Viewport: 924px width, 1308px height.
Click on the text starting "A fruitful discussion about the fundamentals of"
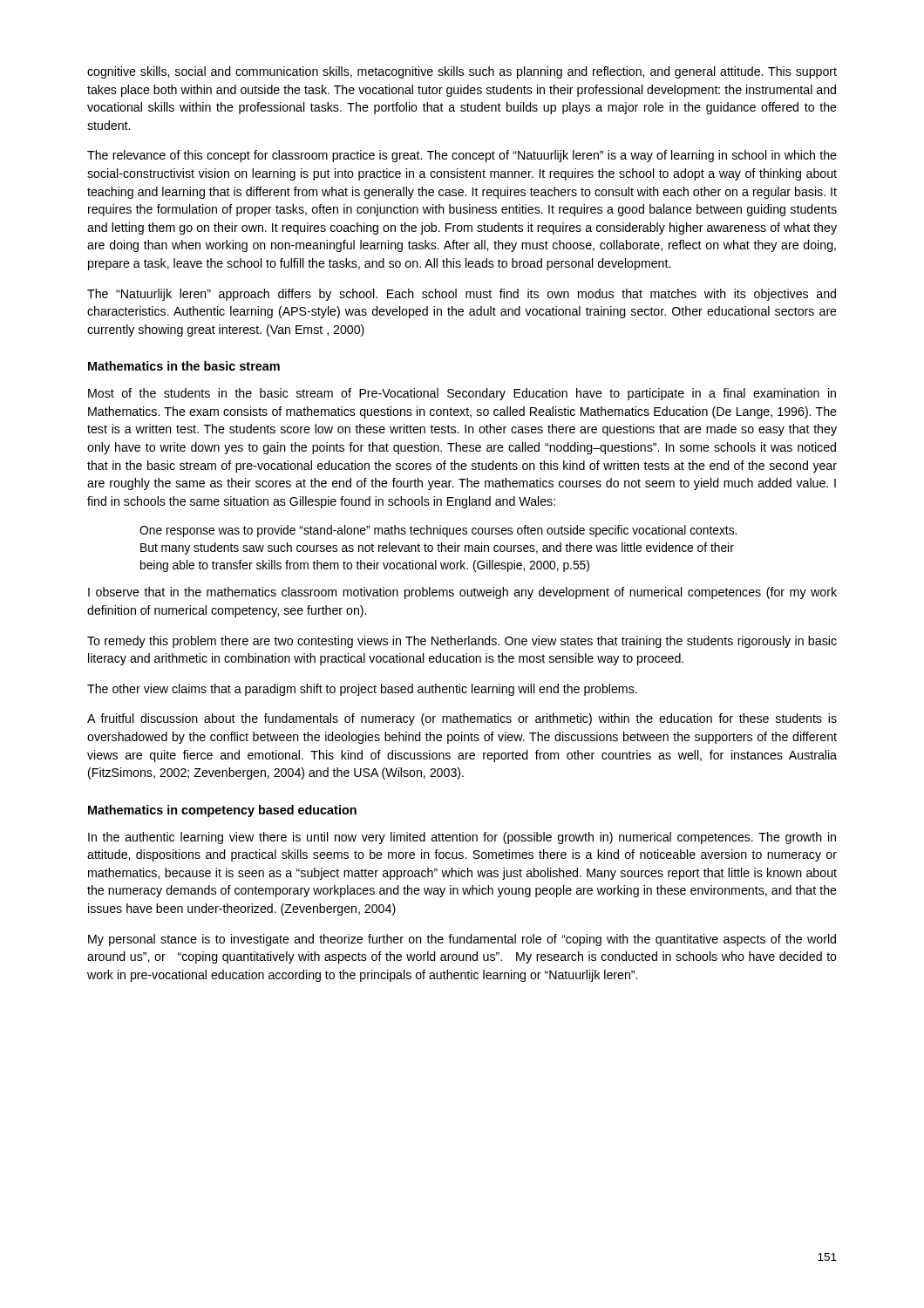[x=462, y=746]
